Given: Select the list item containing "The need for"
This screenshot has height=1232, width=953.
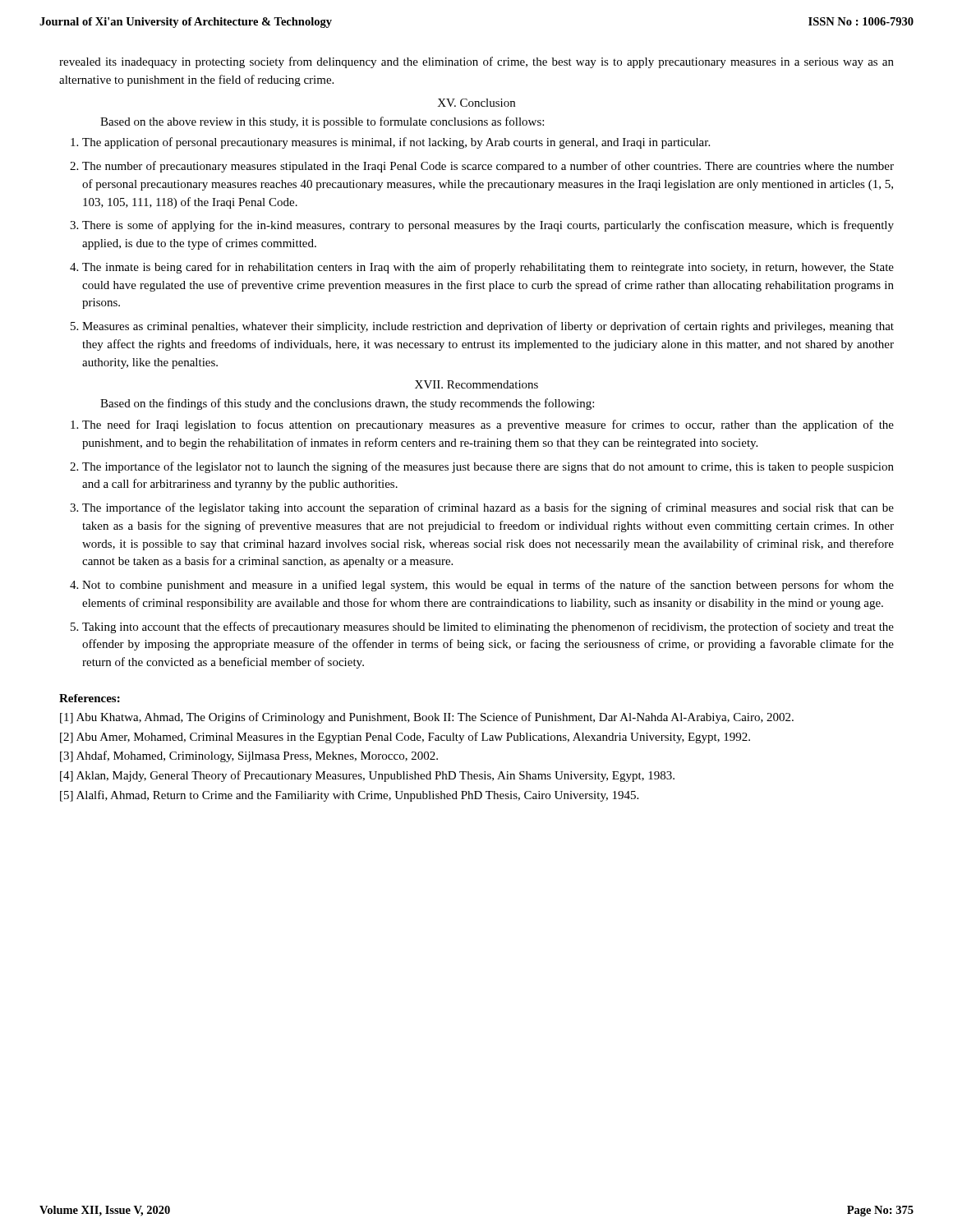Looking at the screenshot, I should pyautogui.click(x=488, y=434).
